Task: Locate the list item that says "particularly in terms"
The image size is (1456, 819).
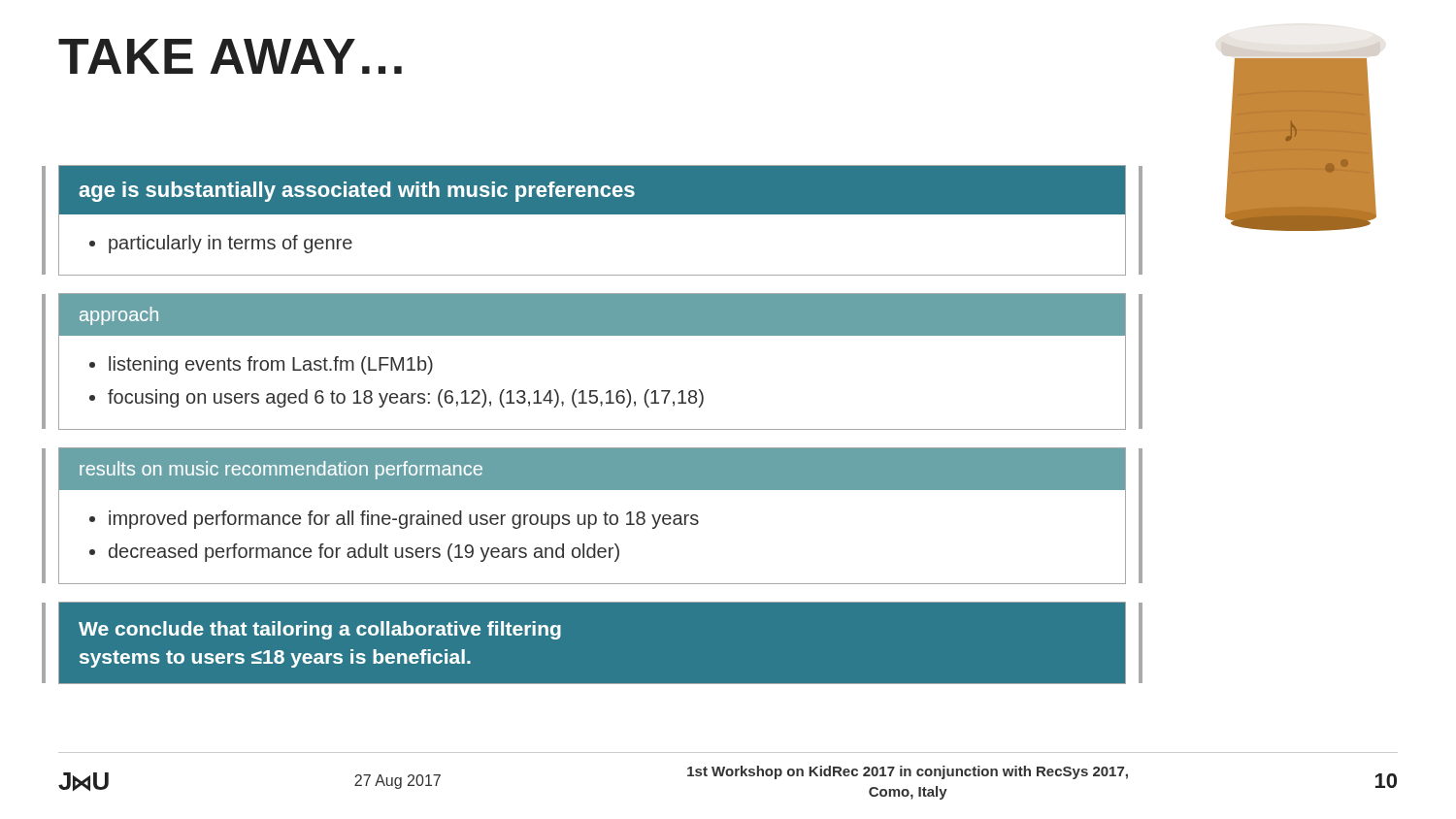Action: [x=230, y=243]
